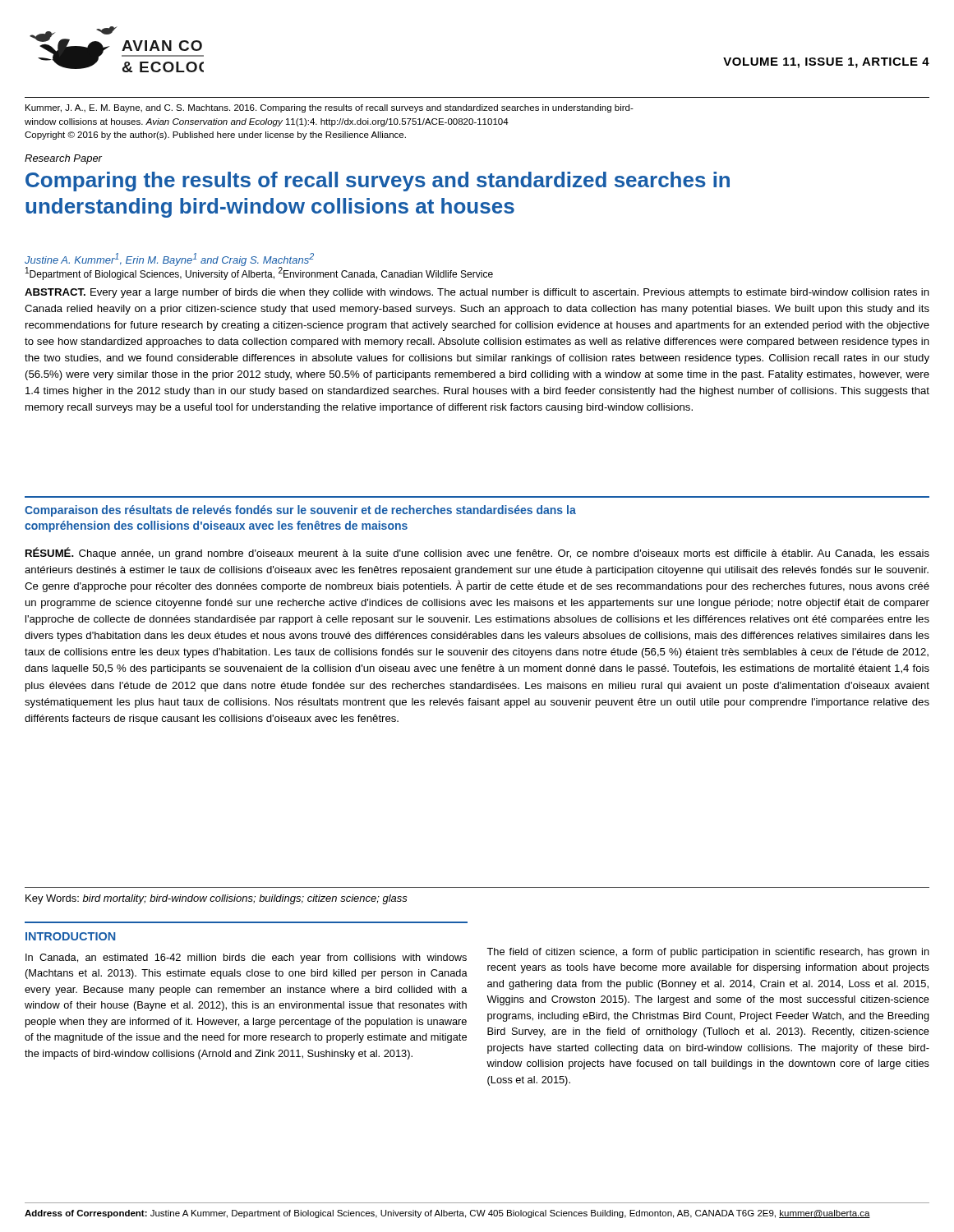Click on the text block that says "In Canada, an estimated 16-42"

(x=246, y=1005)
